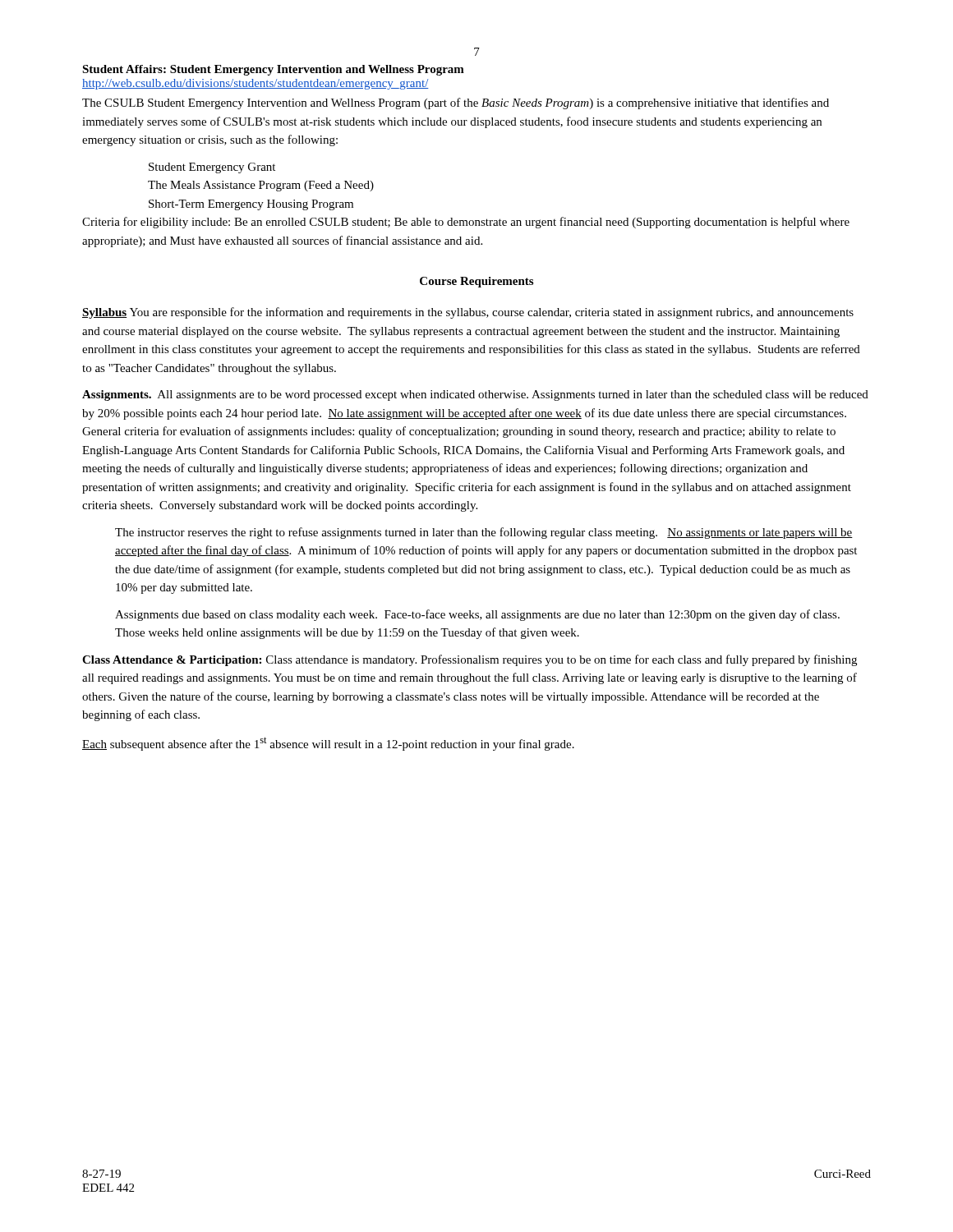Click on the element starting "Student Emergency Grant"
Image resolution: width=953 pixels, height=1232 pixels.
212,166
